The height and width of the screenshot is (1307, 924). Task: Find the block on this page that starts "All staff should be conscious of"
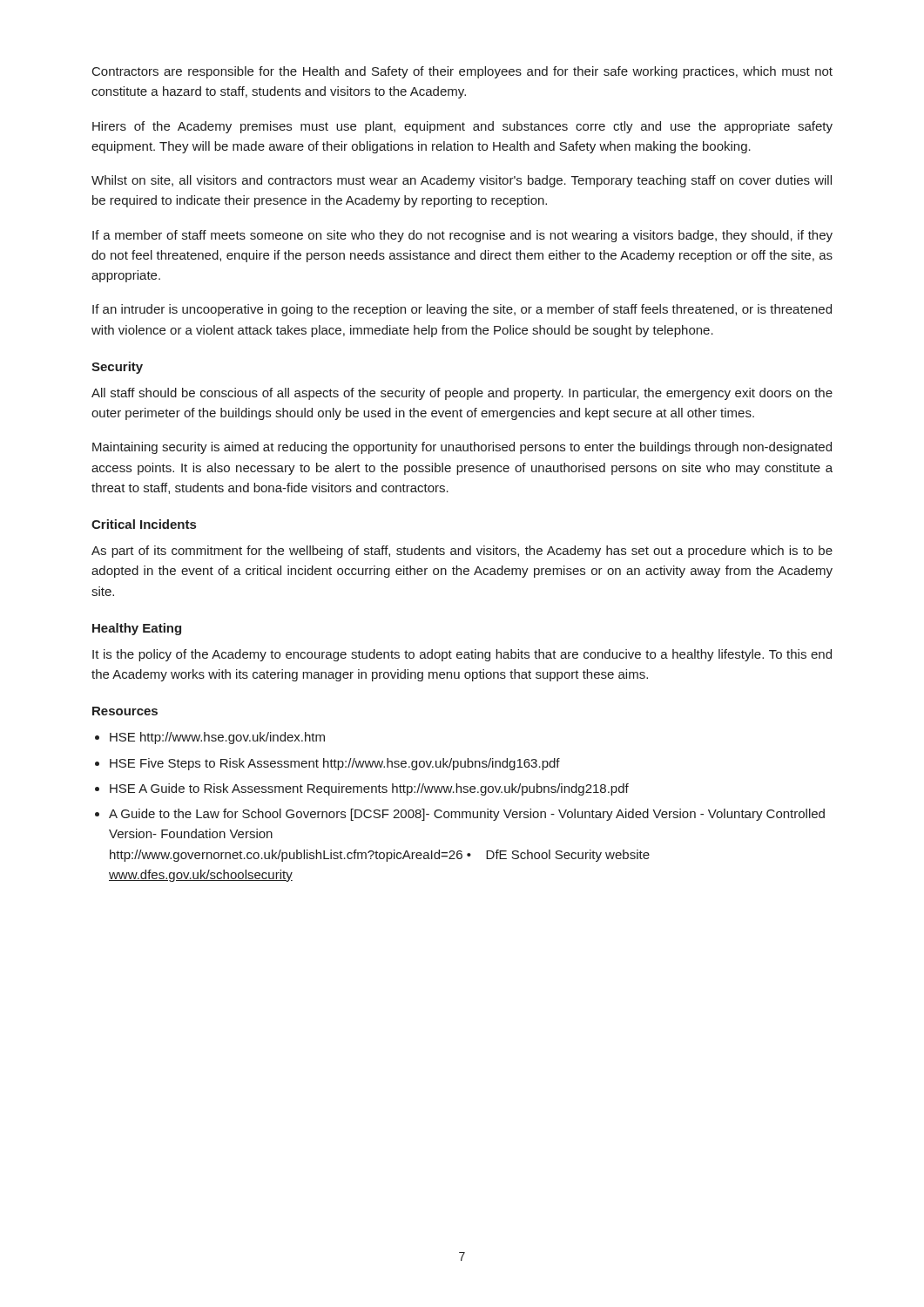(x=462, y=402)
